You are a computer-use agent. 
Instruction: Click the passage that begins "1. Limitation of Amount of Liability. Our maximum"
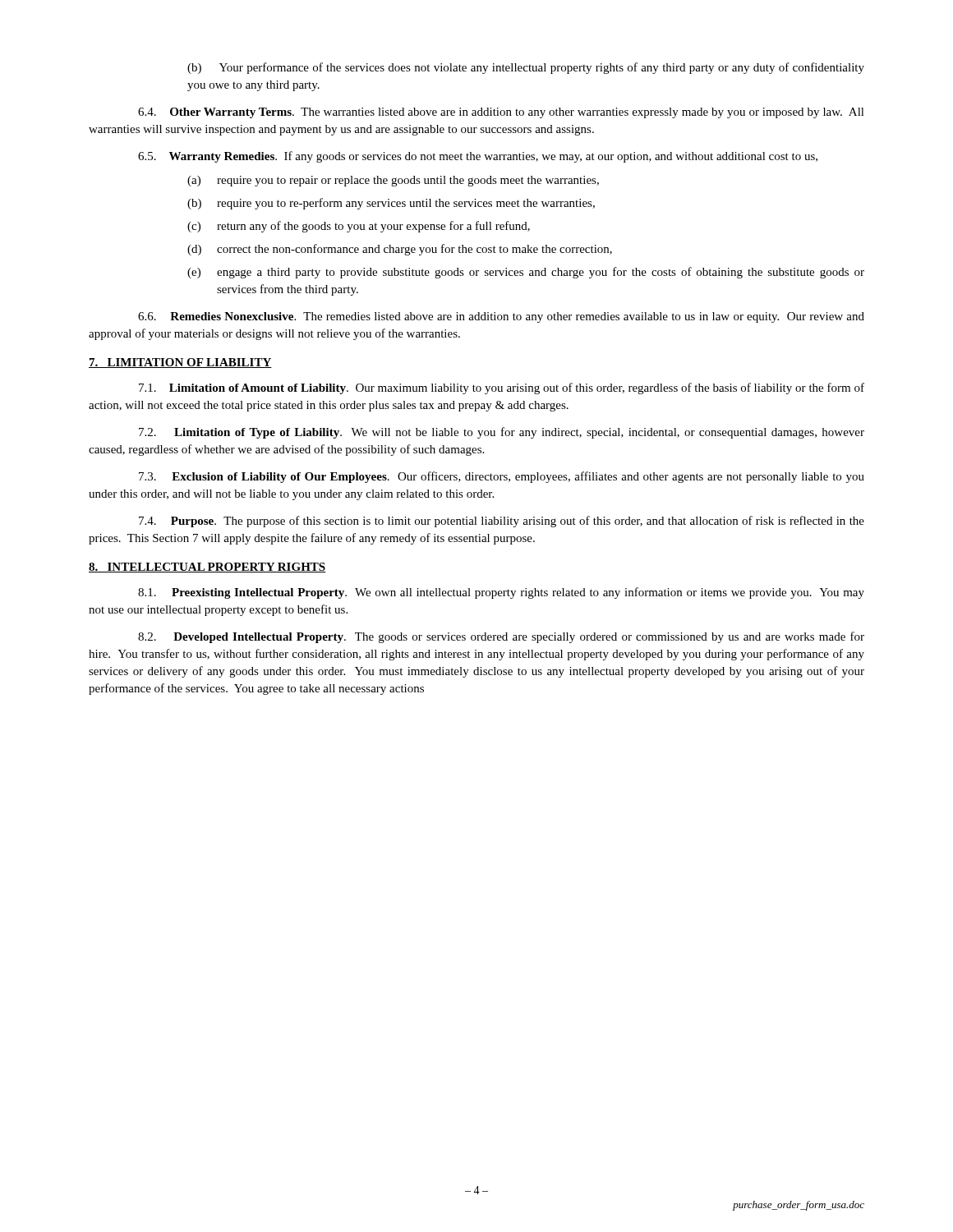(476, 397)
